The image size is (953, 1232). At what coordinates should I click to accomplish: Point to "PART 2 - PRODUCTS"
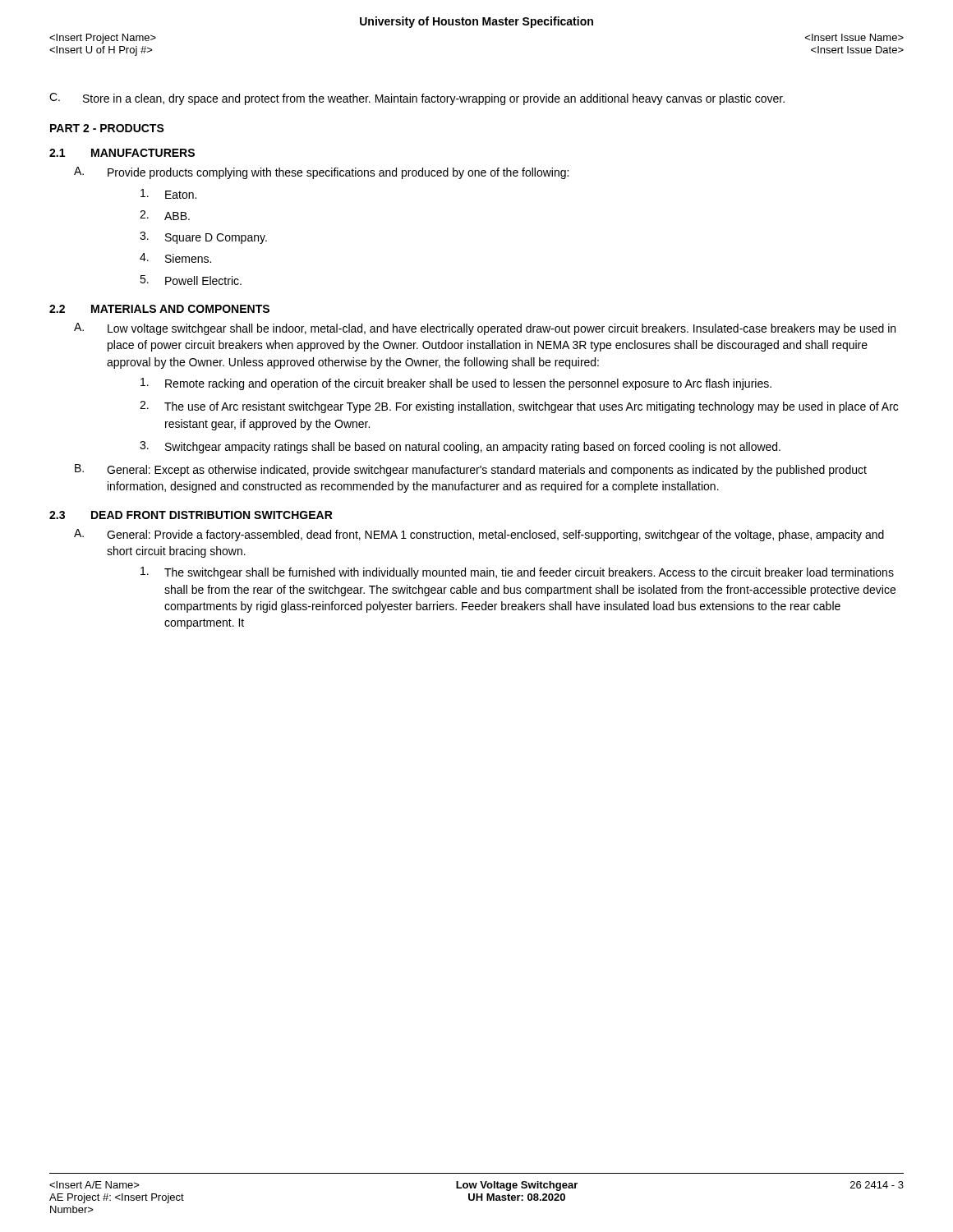pos(107,128)
